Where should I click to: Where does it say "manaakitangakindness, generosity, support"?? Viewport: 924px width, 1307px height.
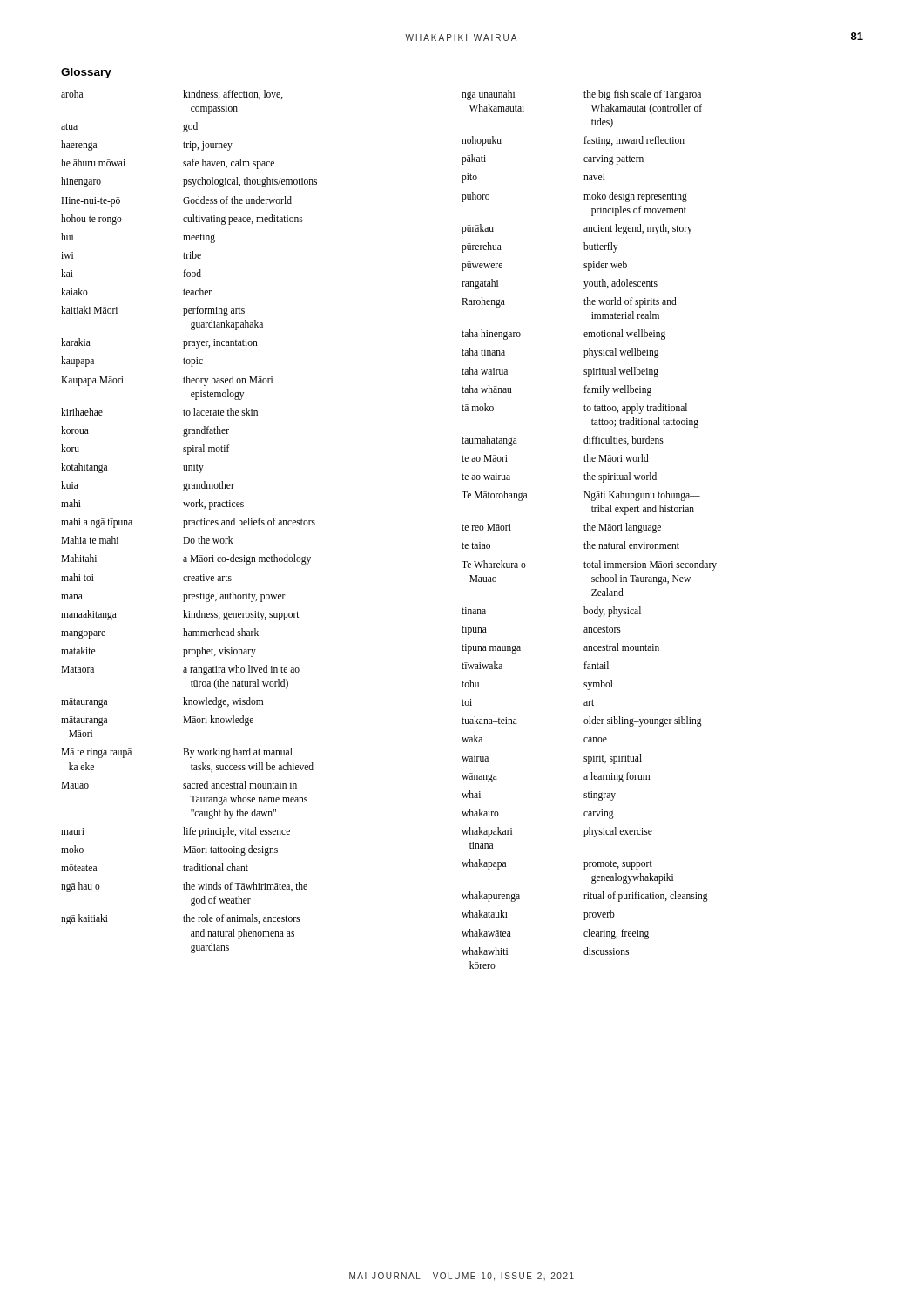click(235, 614)
